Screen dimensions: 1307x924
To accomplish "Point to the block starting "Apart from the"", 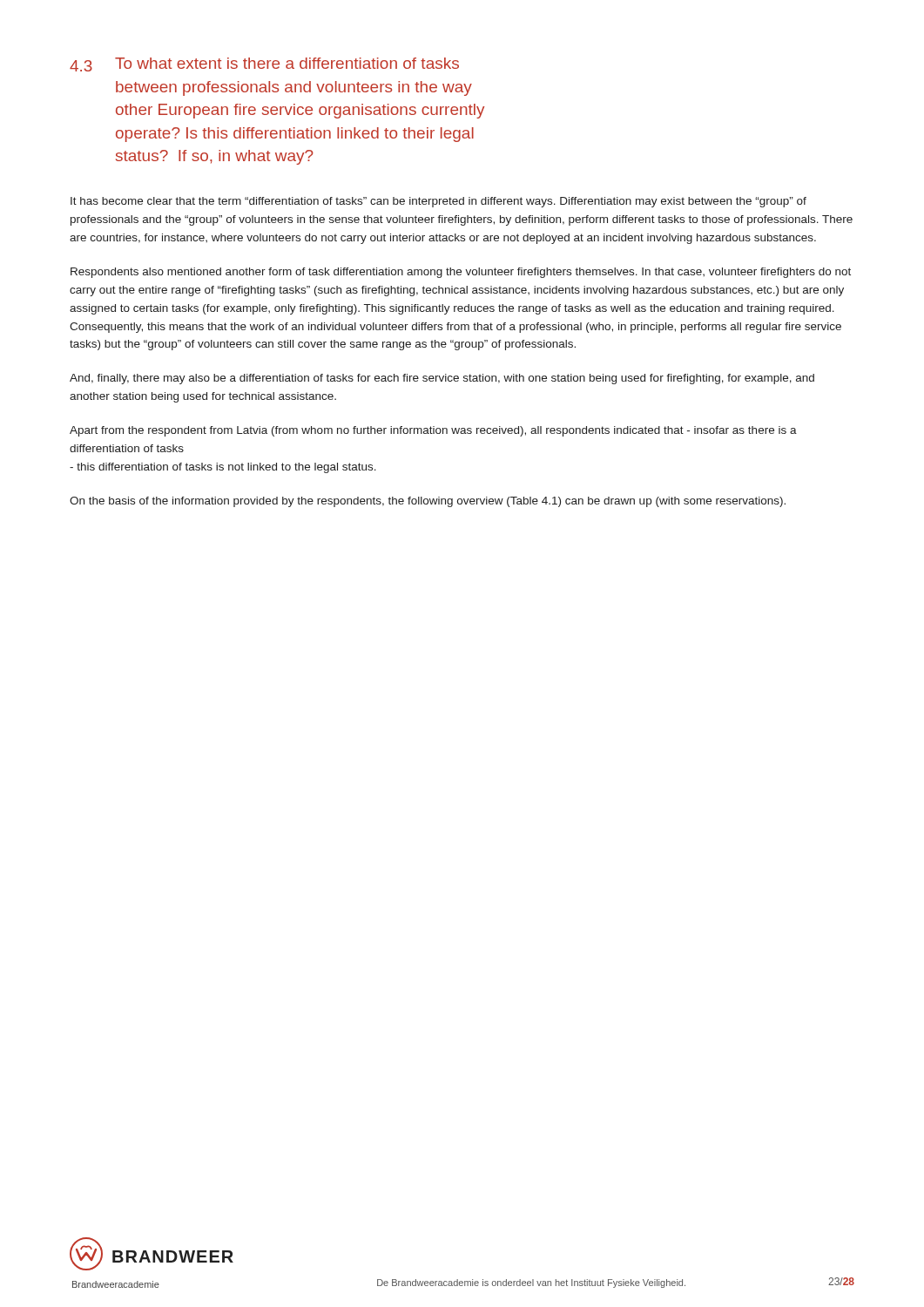I will [433, 431].
